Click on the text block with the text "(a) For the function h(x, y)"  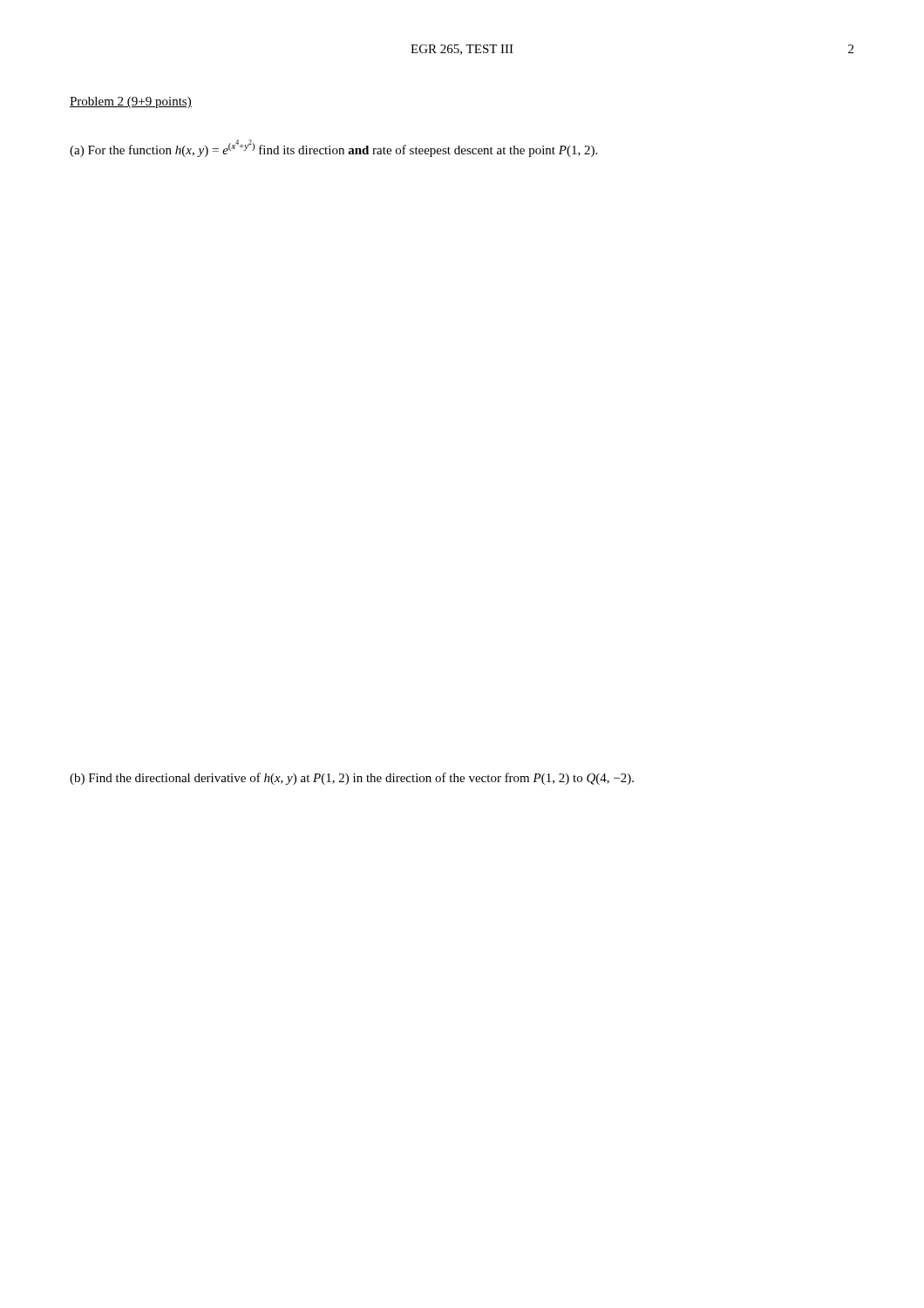coord(334,148)
